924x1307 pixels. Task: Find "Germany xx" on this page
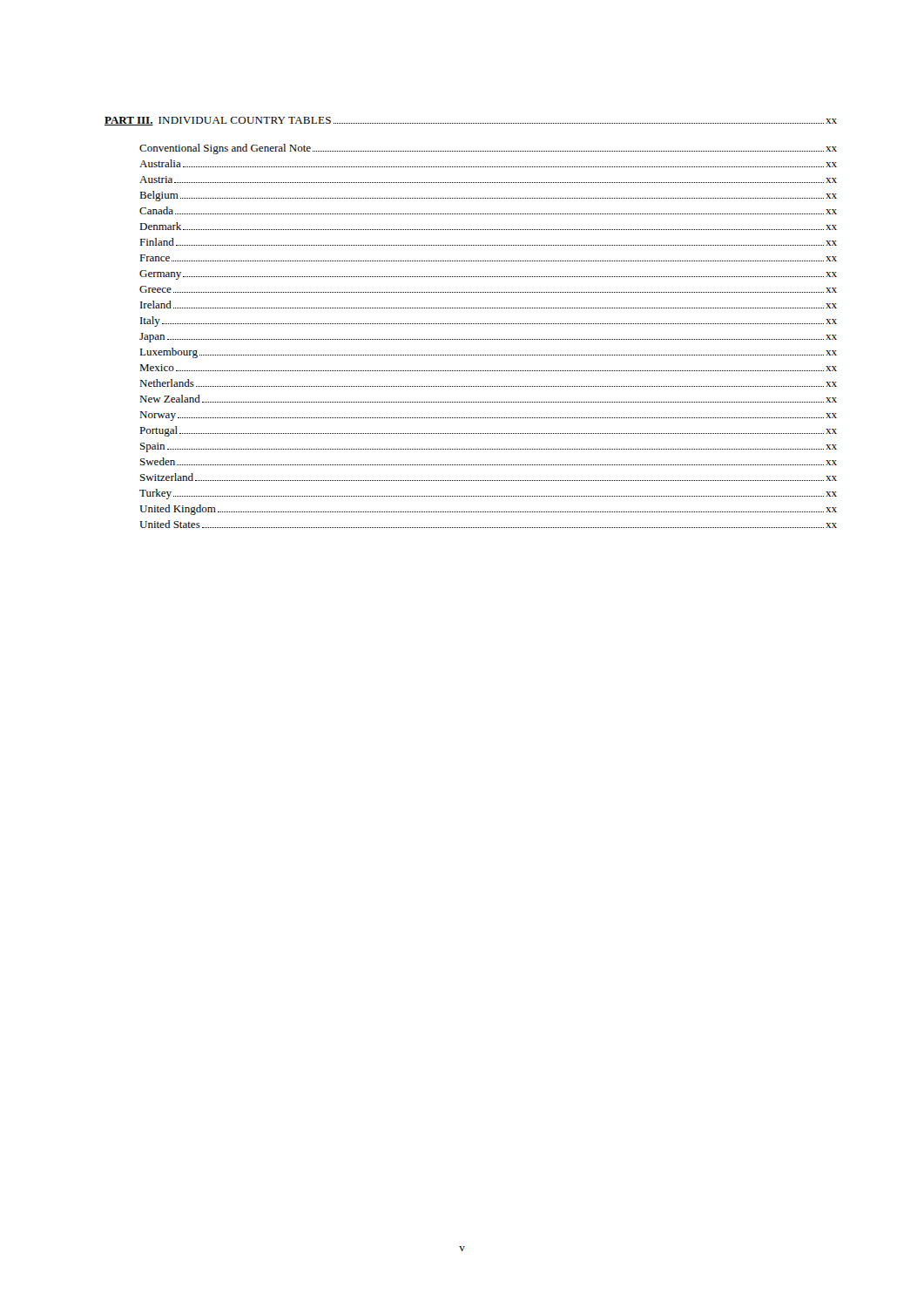[x=488, y=274]
